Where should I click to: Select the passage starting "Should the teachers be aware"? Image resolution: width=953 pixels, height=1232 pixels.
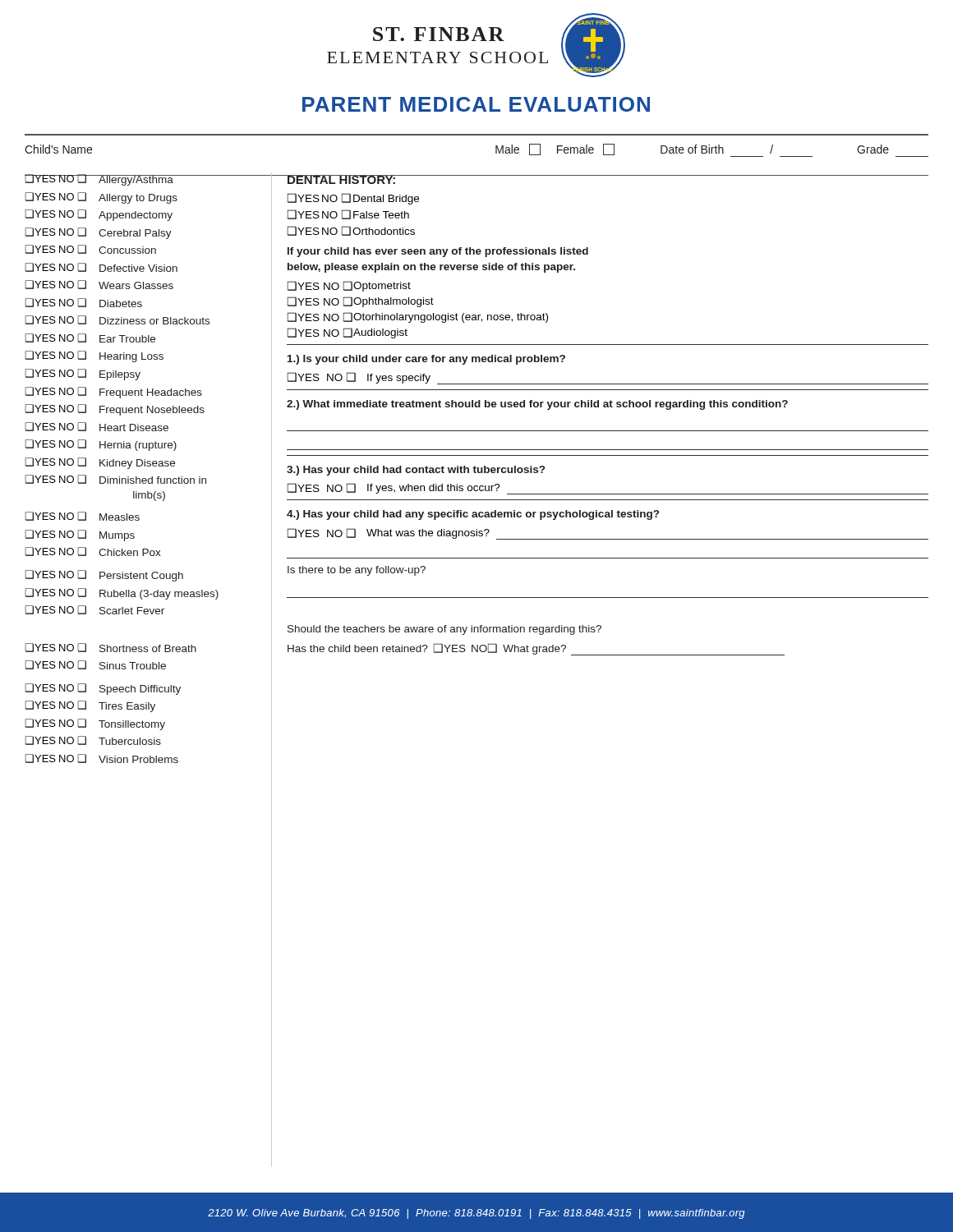[444, 628]
